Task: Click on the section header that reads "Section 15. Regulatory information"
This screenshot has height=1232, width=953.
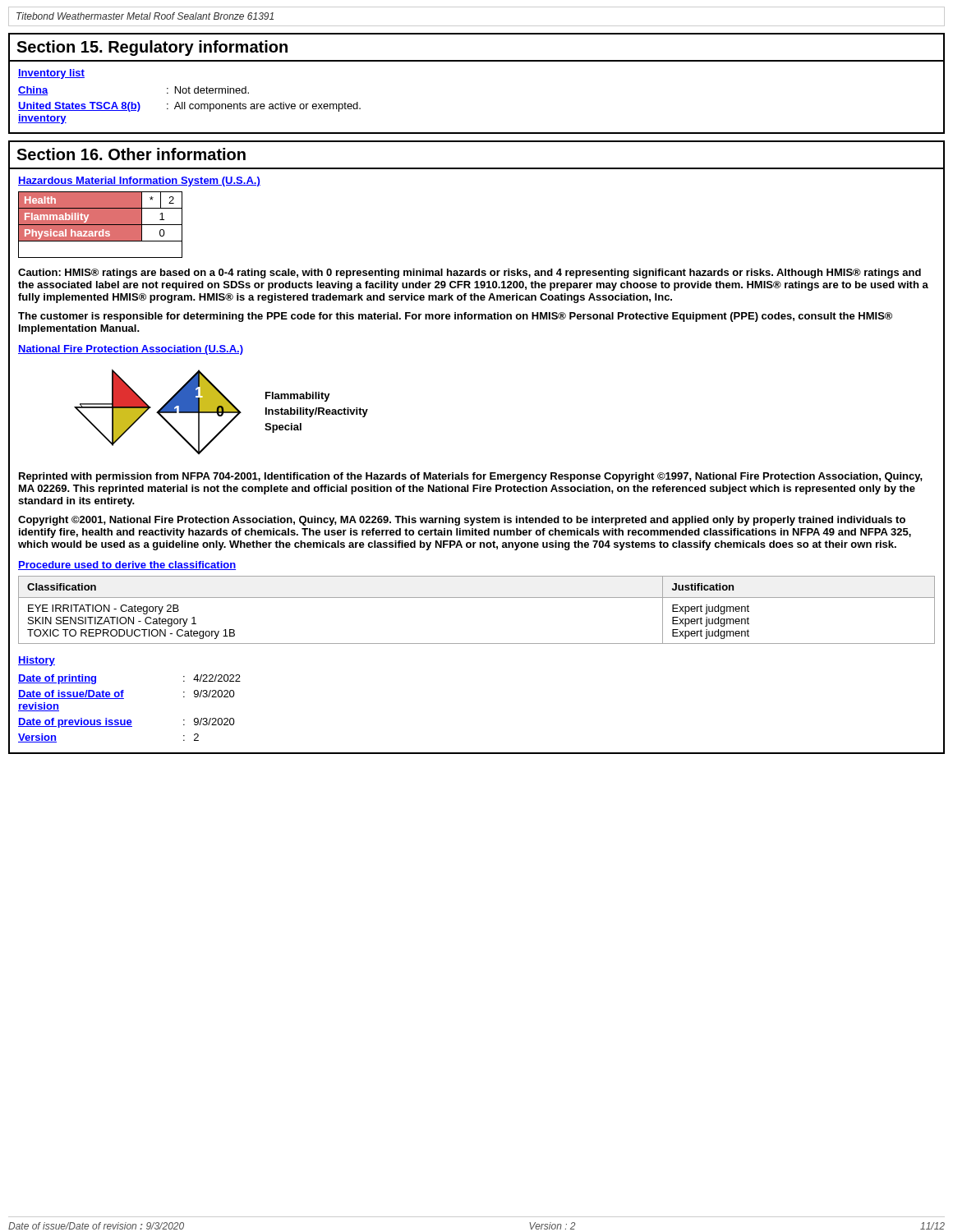Action: tap(152, 47)
